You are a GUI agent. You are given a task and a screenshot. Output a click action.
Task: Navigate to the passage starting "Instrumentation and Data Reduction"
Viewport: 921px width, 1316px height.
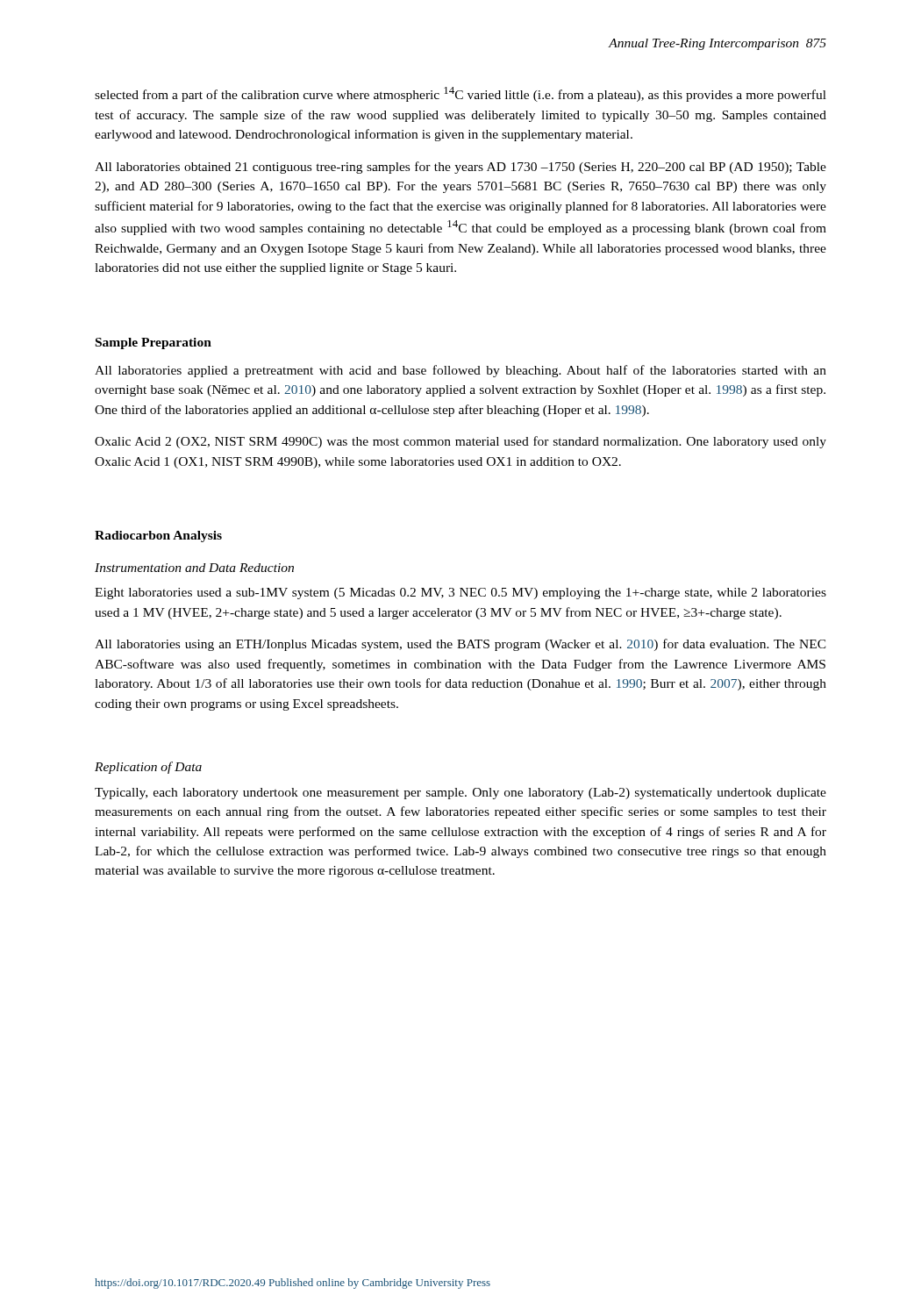[195, 567]
